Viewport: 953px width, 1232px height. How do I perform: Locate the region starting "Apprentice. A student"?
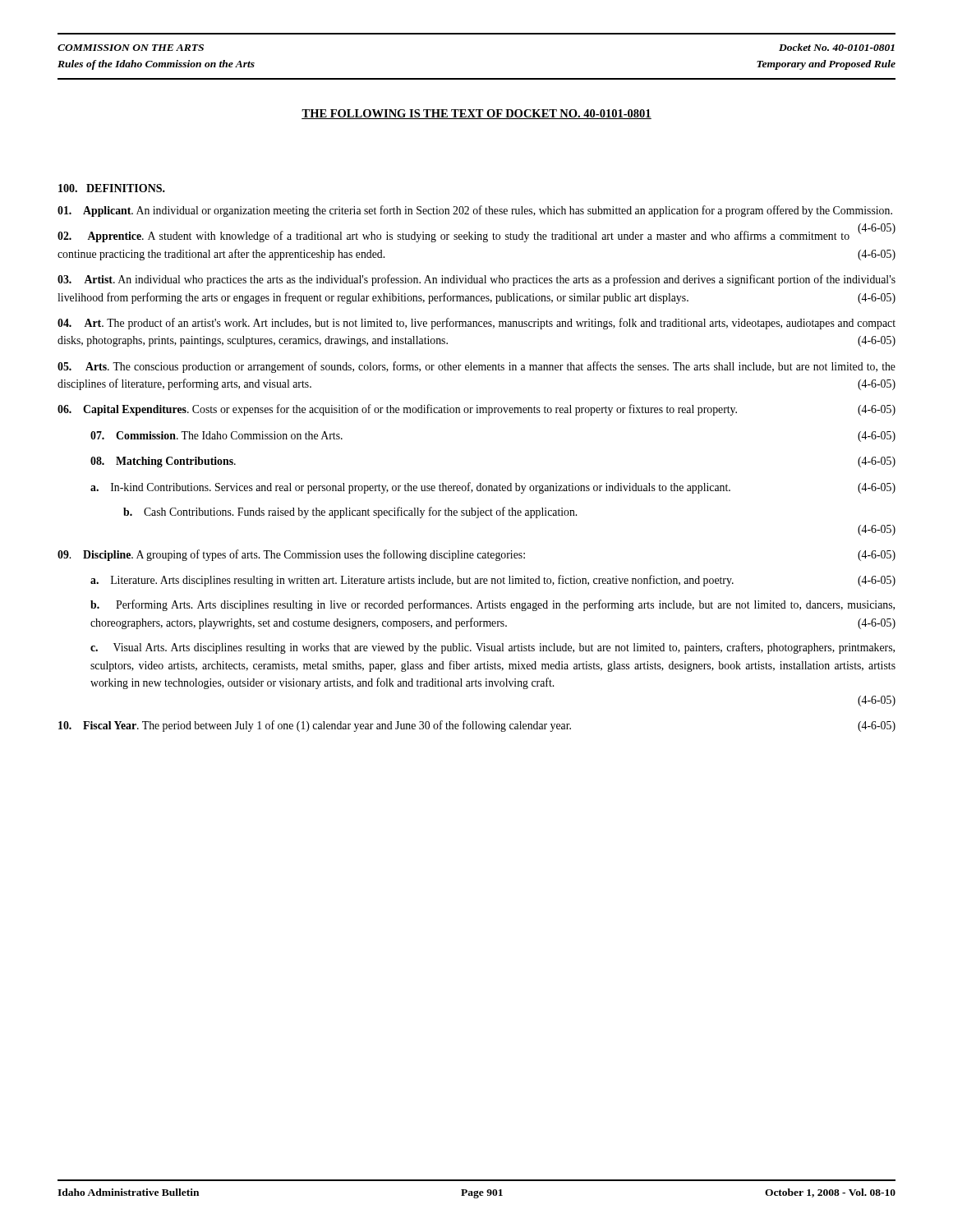coord(476,247)
